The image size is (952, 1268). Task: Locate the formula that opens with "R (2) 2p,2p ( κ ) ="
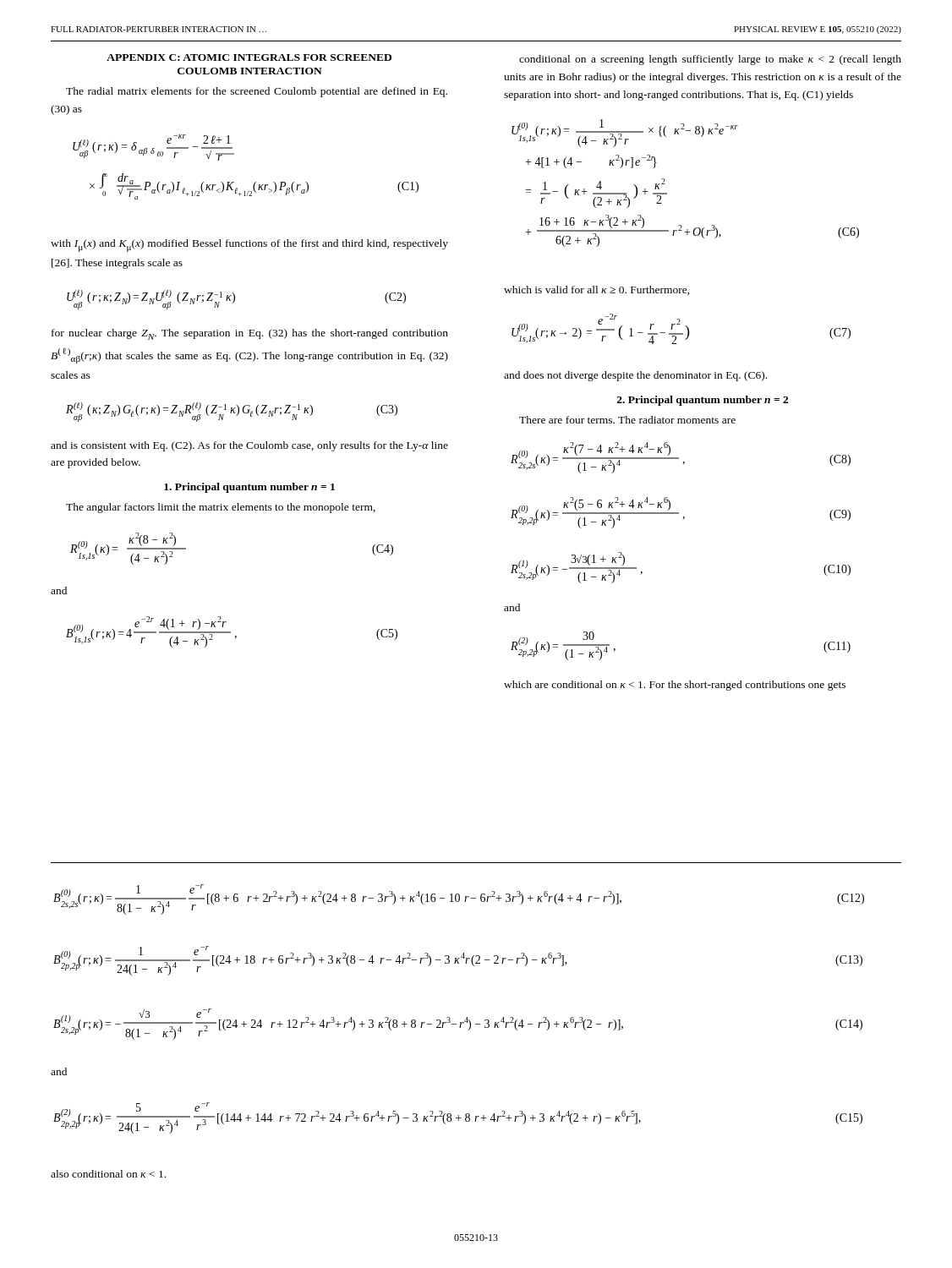pos(586,645)
